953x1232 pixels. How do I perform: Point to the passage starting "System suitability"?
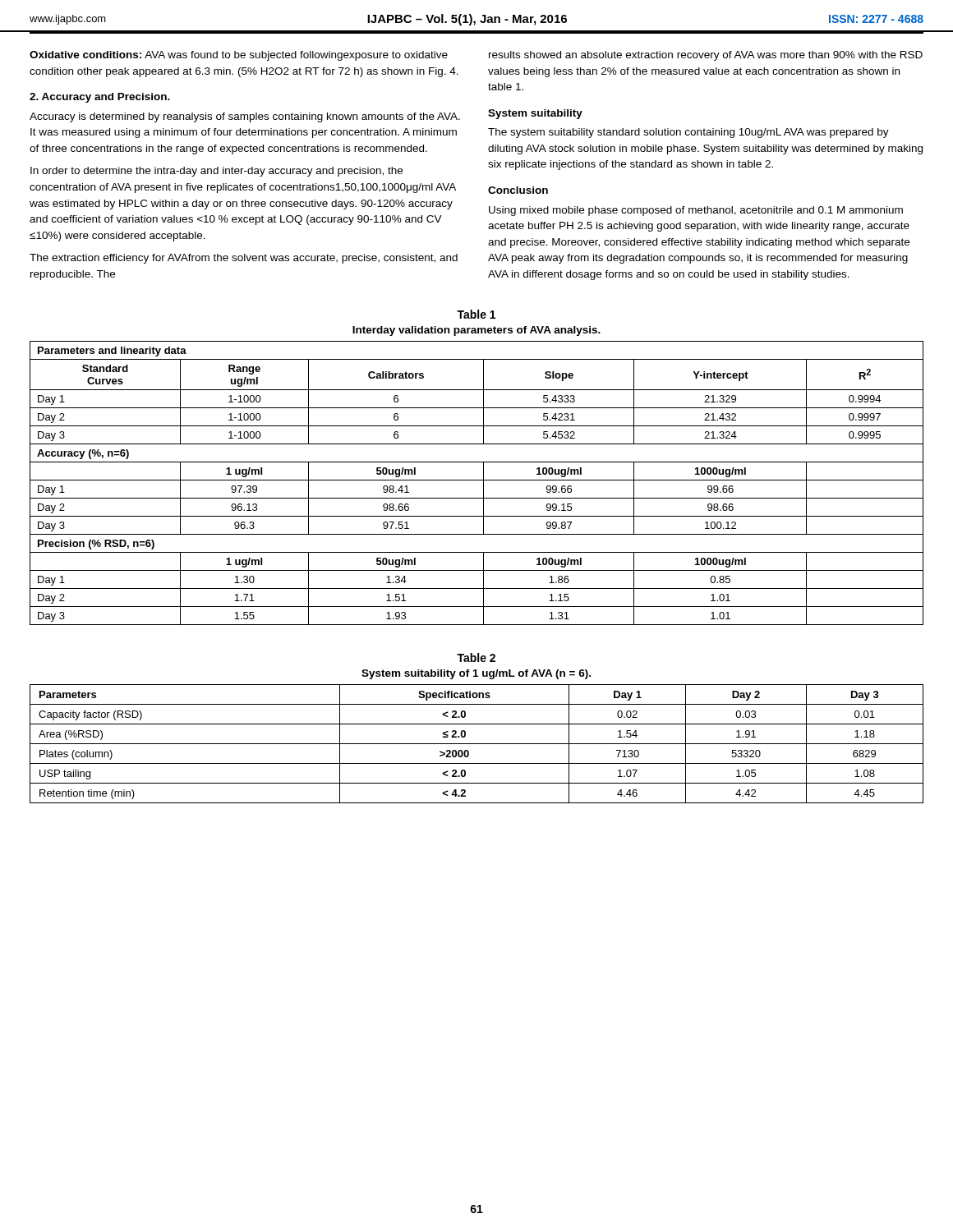coord(535,113)
